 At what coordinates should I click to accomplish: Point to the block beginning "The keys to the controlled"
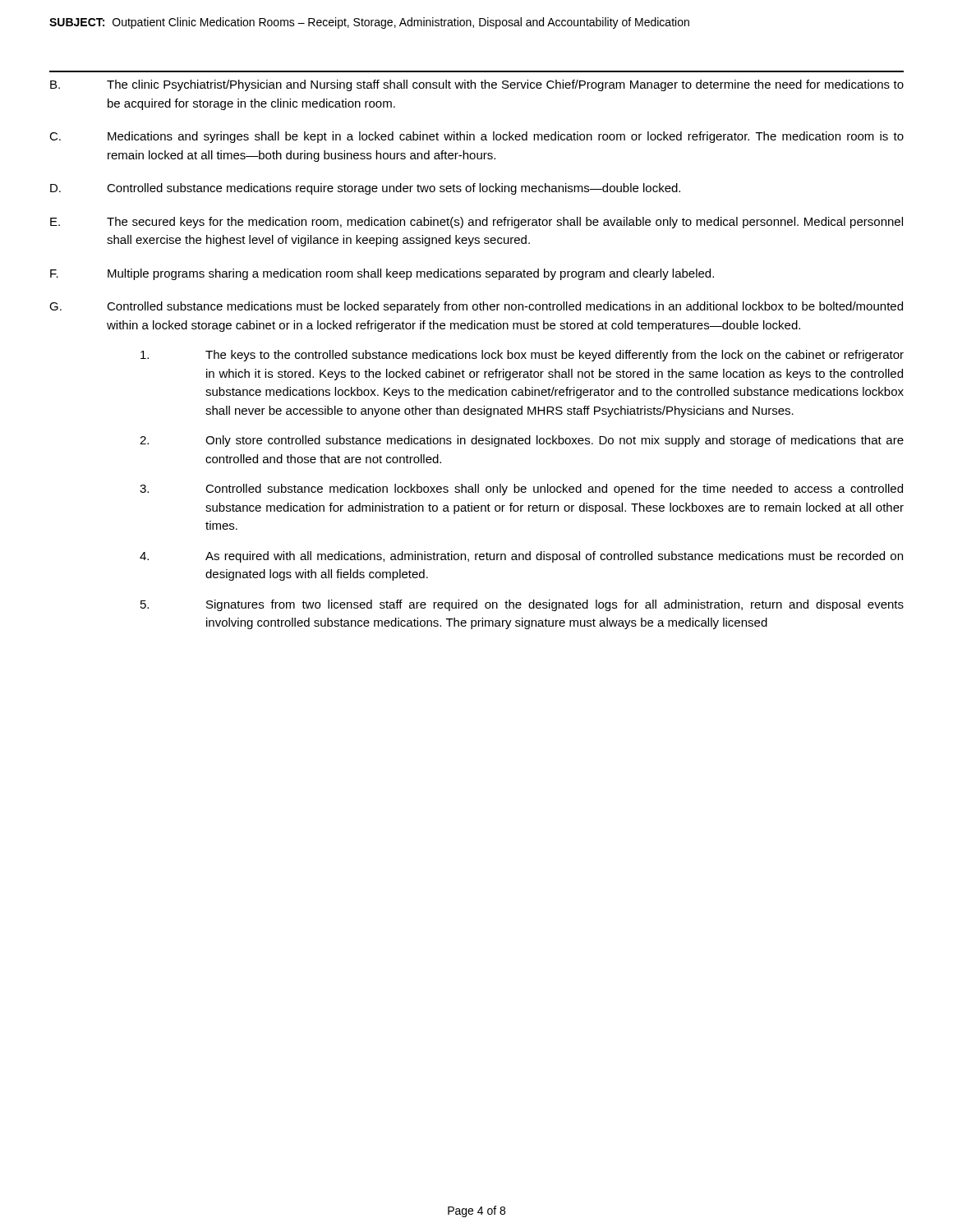pos(505,383)
